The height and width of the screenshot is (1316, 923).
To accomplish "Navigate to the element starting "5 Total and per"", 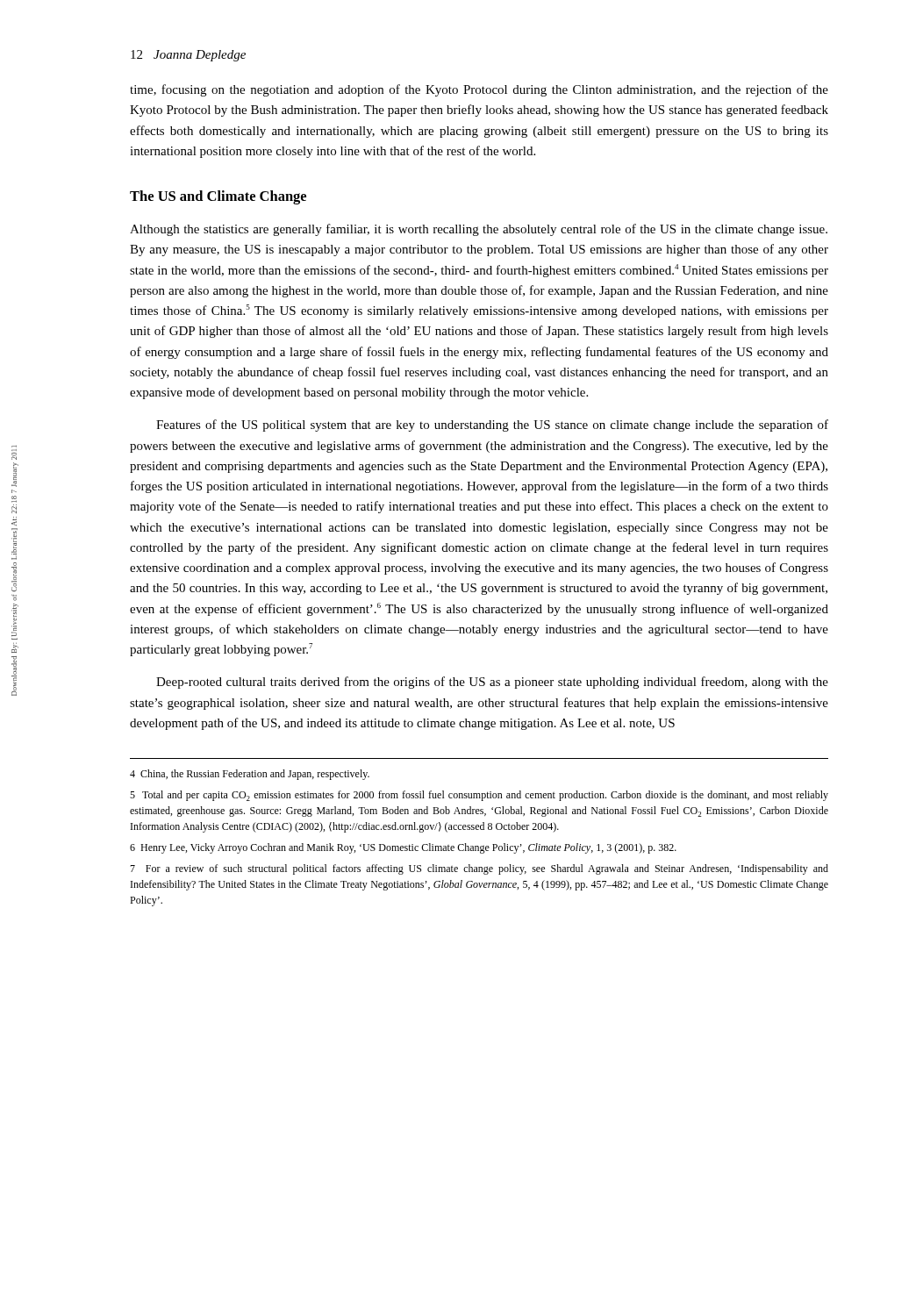I will coord(479,811).
